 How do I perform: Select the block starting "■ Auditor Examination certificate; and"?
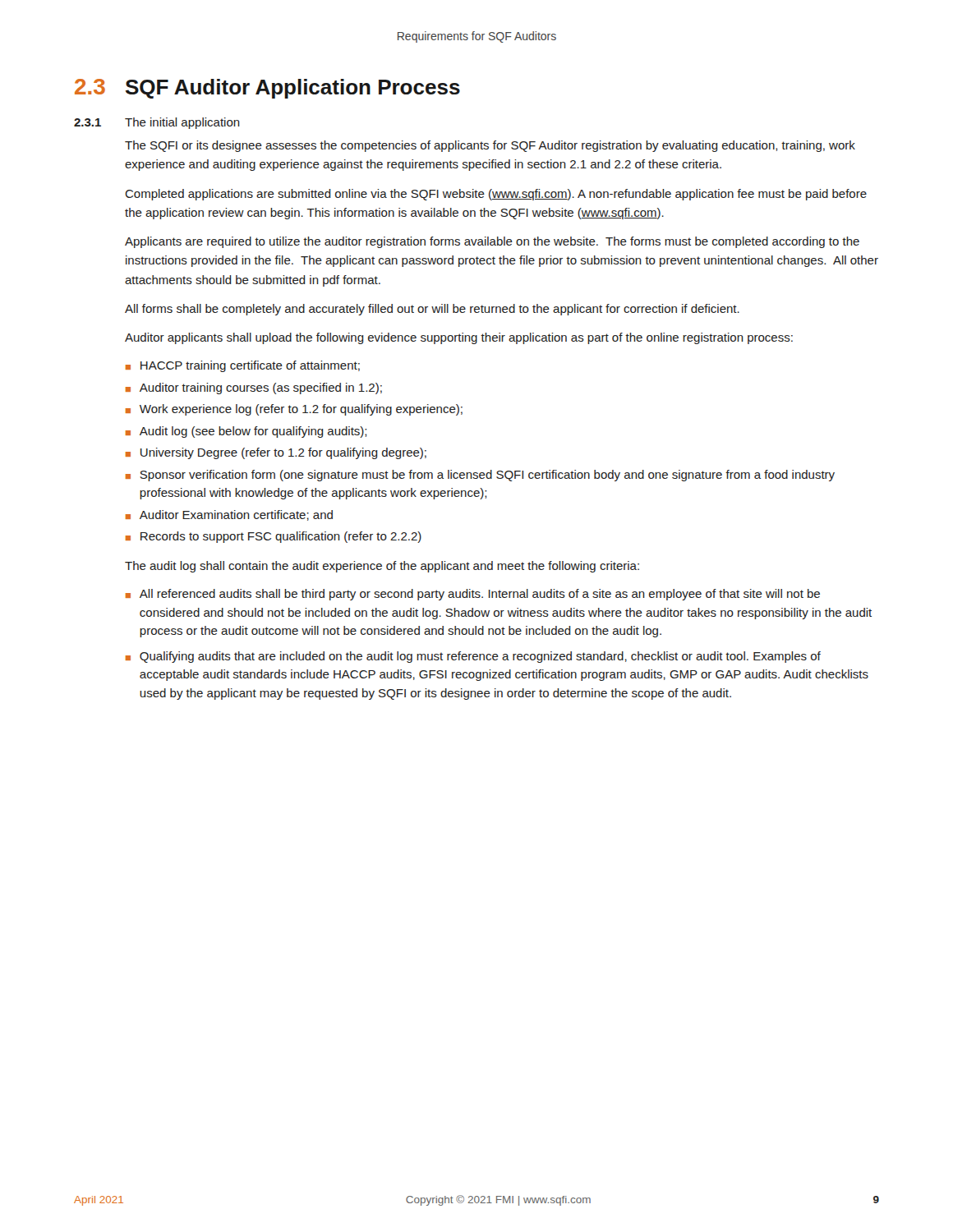229,515
